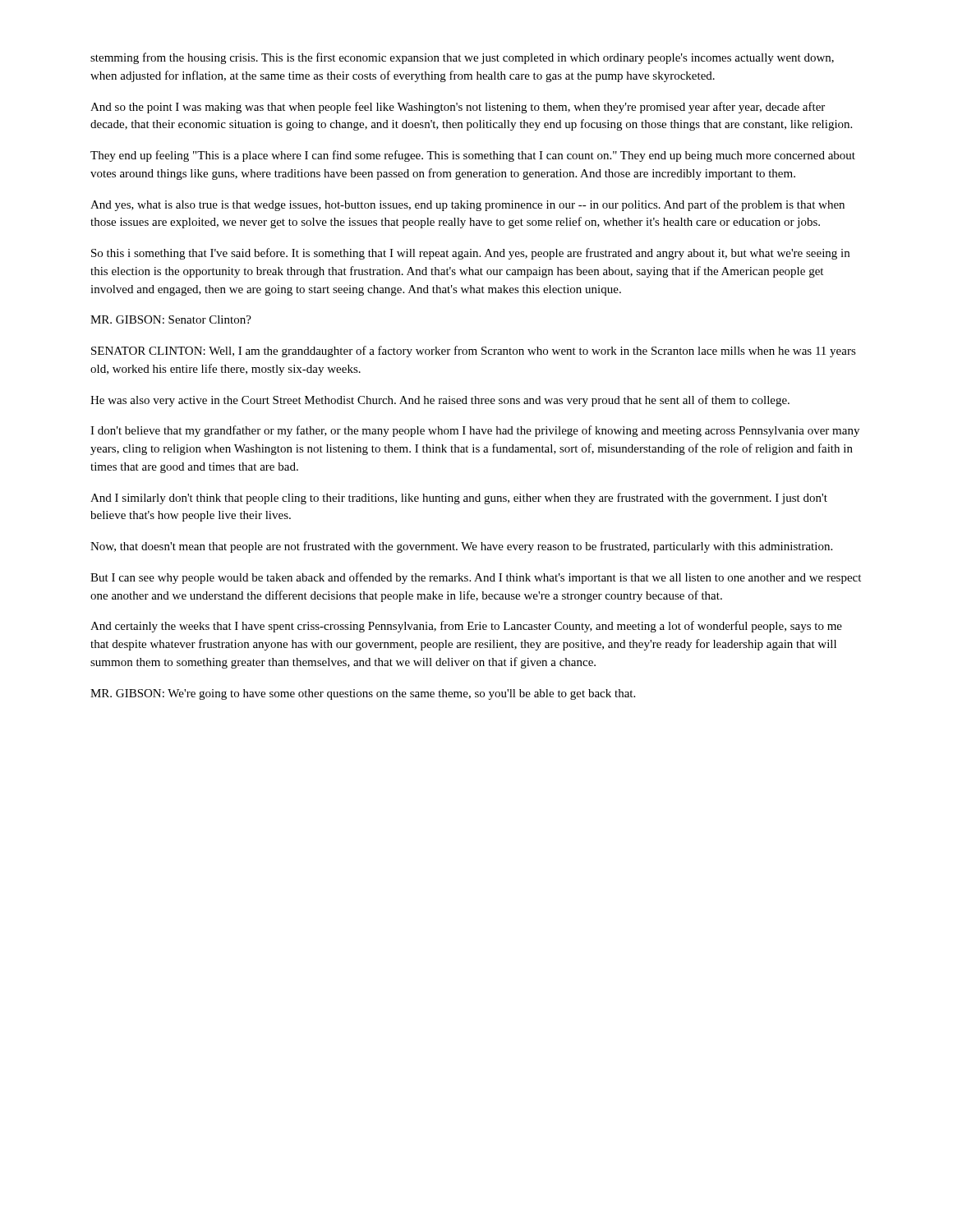The height and width of the screenshot is (1232, 953).
Task: Point to the block beginning "And I similarly don't think that"
Action: pyautogui.click(x=459, y=506)
